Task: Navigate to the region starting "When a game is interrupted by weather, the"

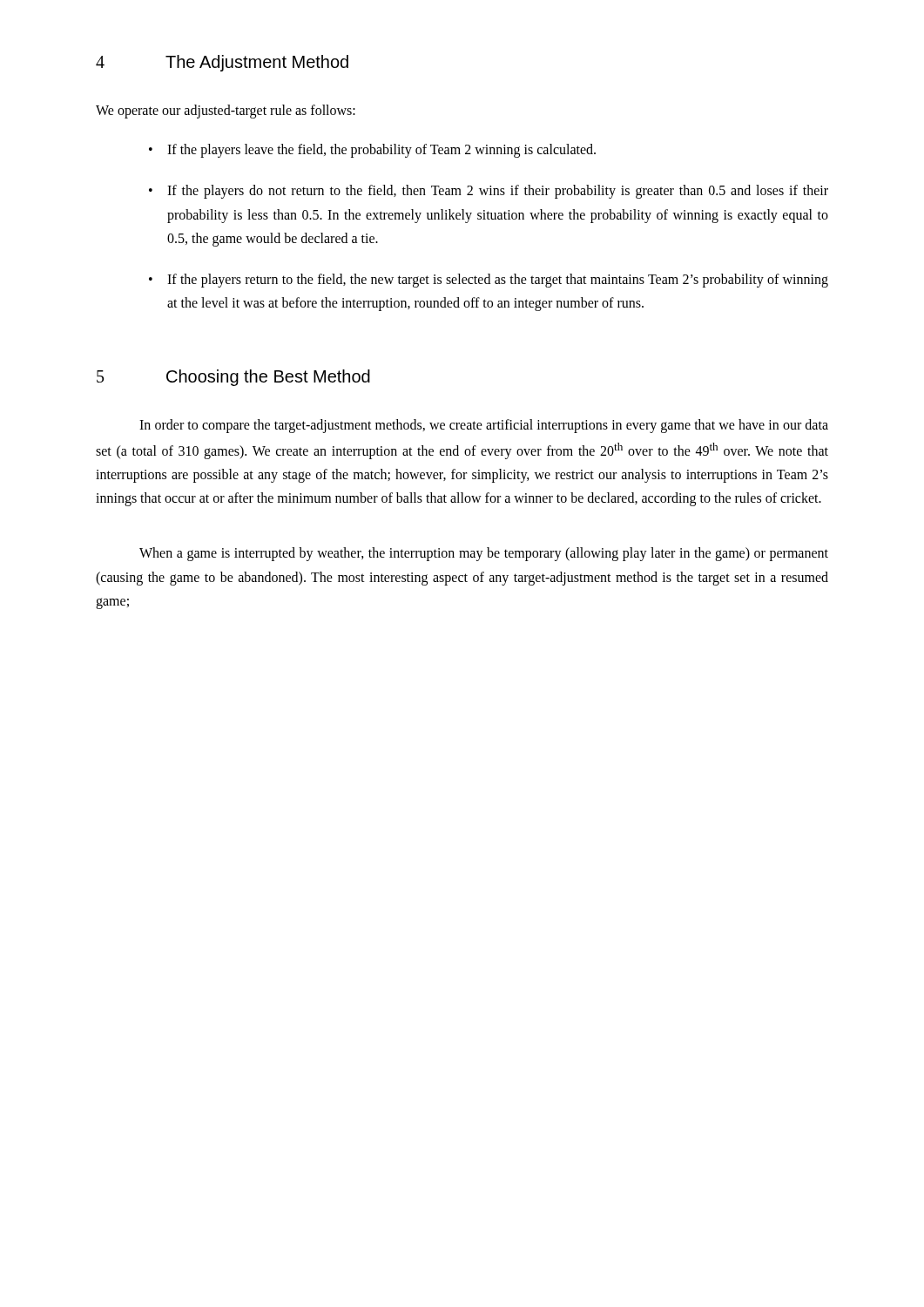Action: pos(462,577)
